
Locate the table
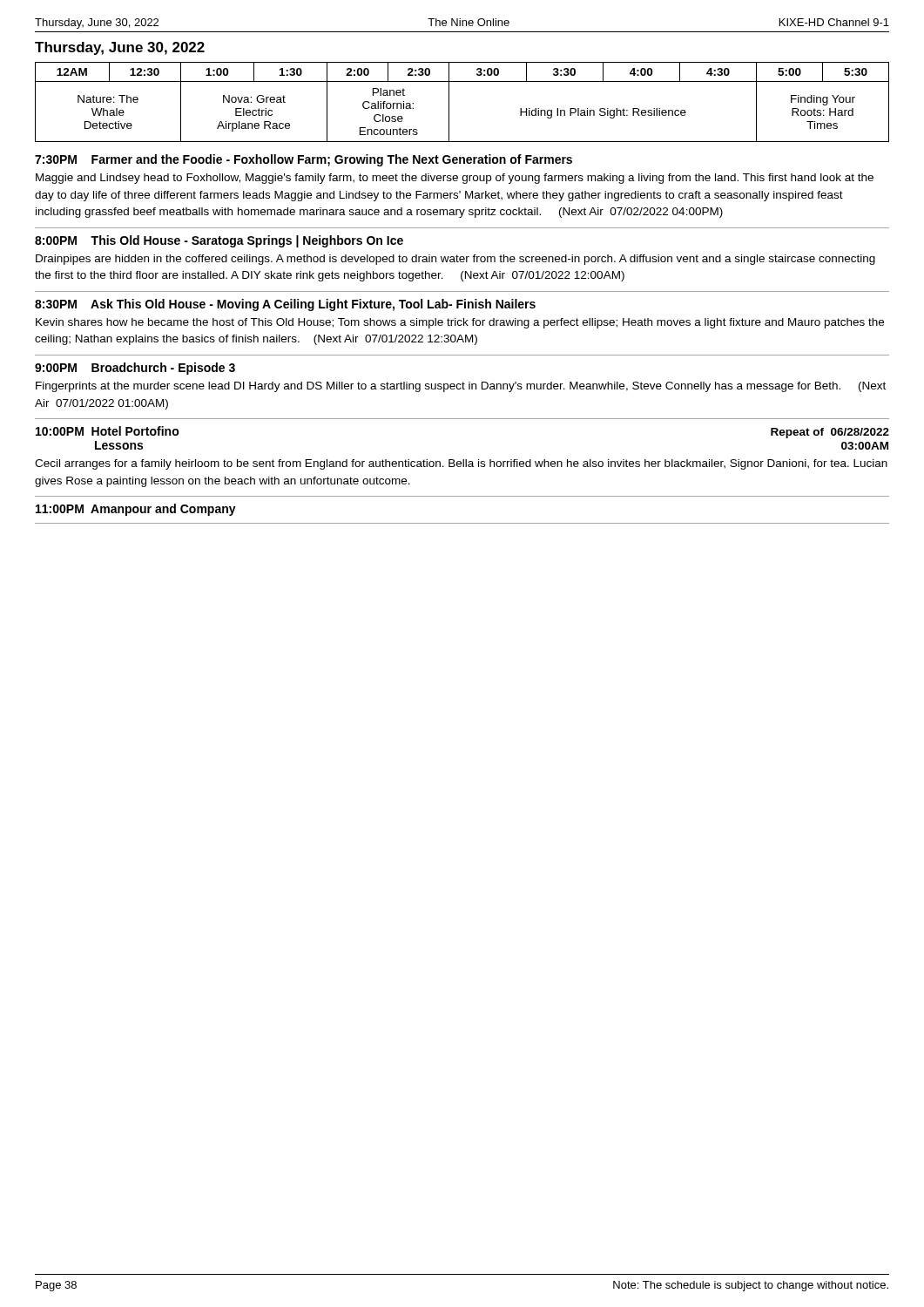pos(462,102)
